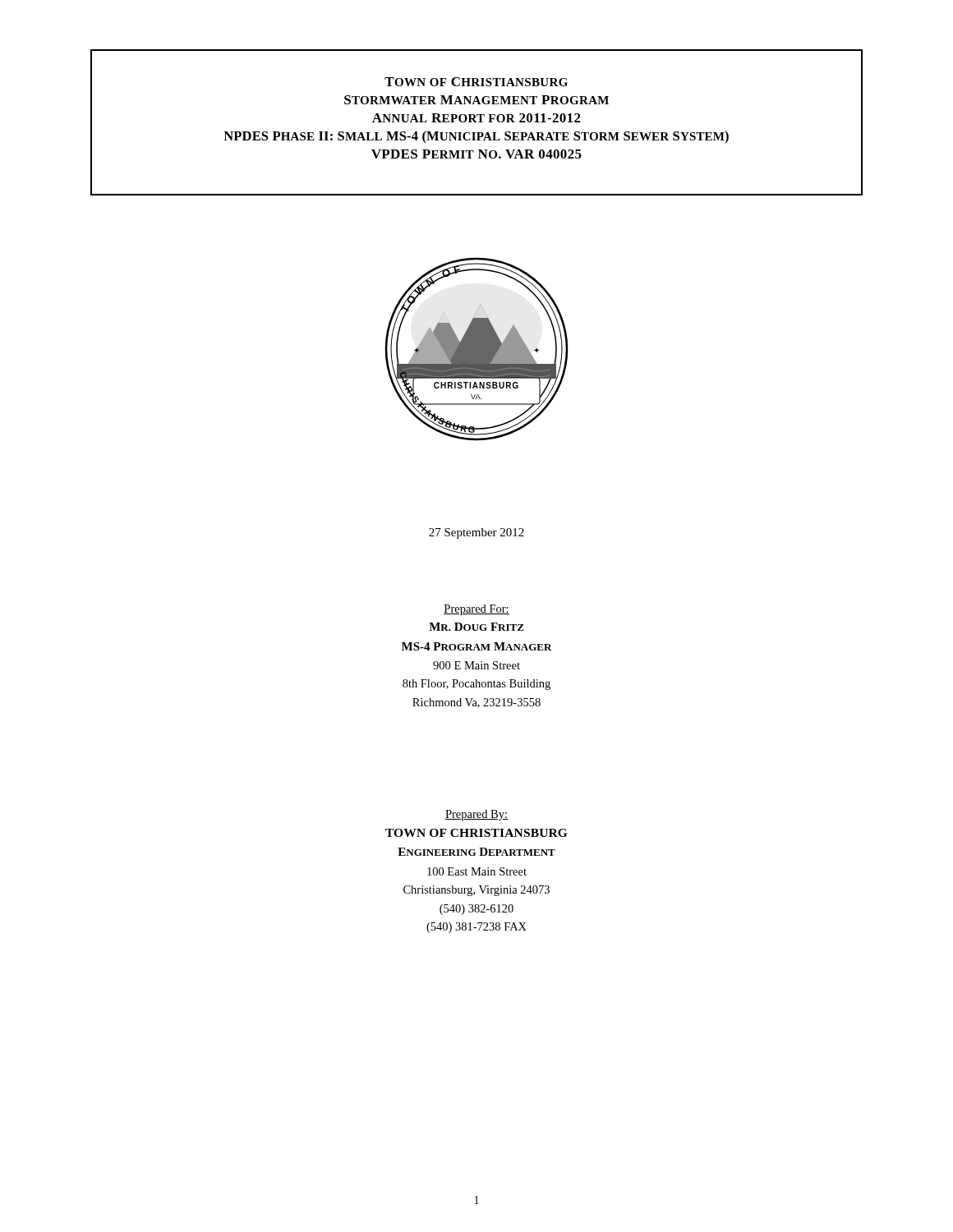This screenshot has width=953, height=1232.
Task: Find the text containing "27 September 2012"
Action: click(x=476, y=532)
